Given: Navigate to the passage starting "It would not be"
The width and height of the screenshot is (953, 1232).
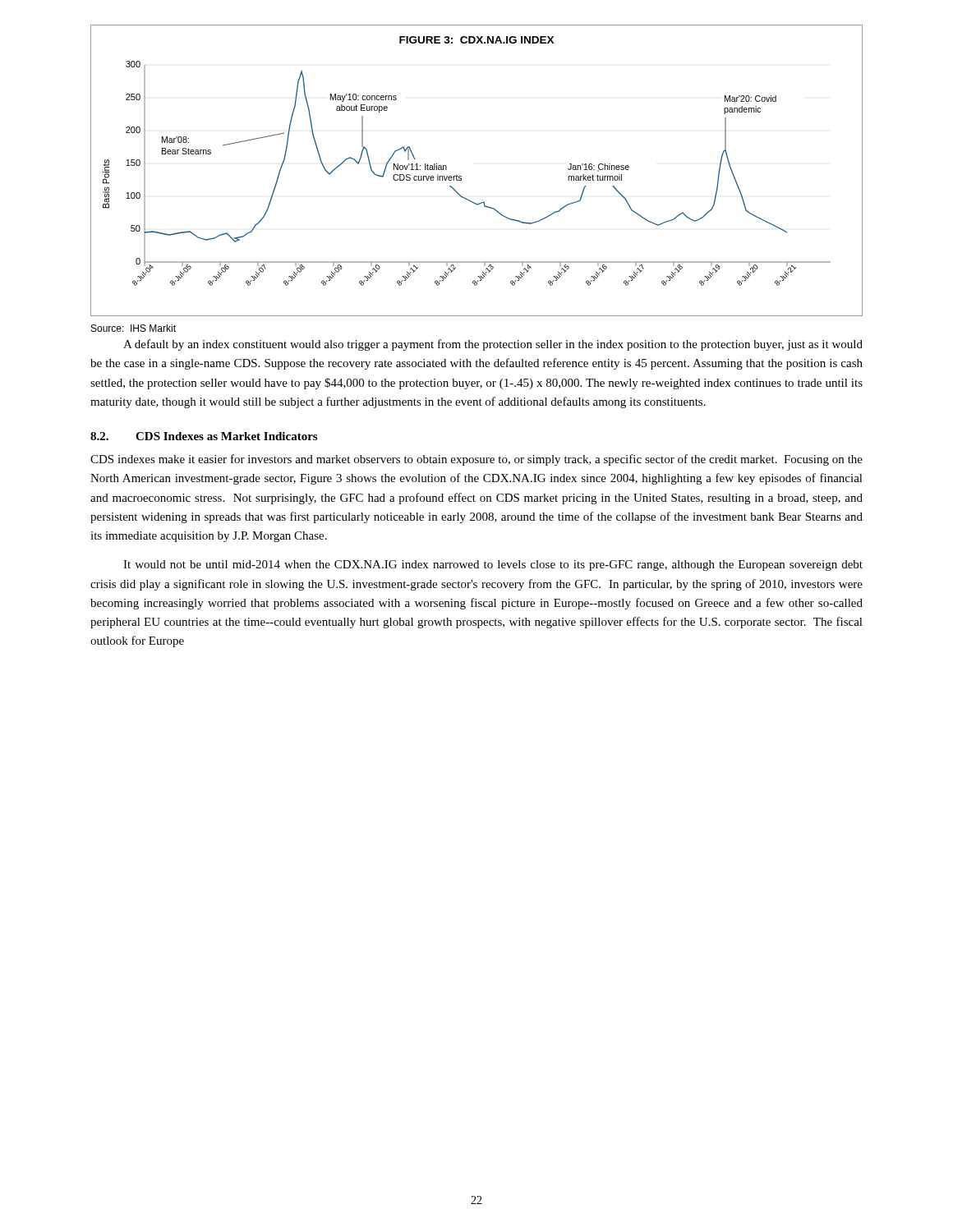Looking at the screenshot, I should 476,603.
